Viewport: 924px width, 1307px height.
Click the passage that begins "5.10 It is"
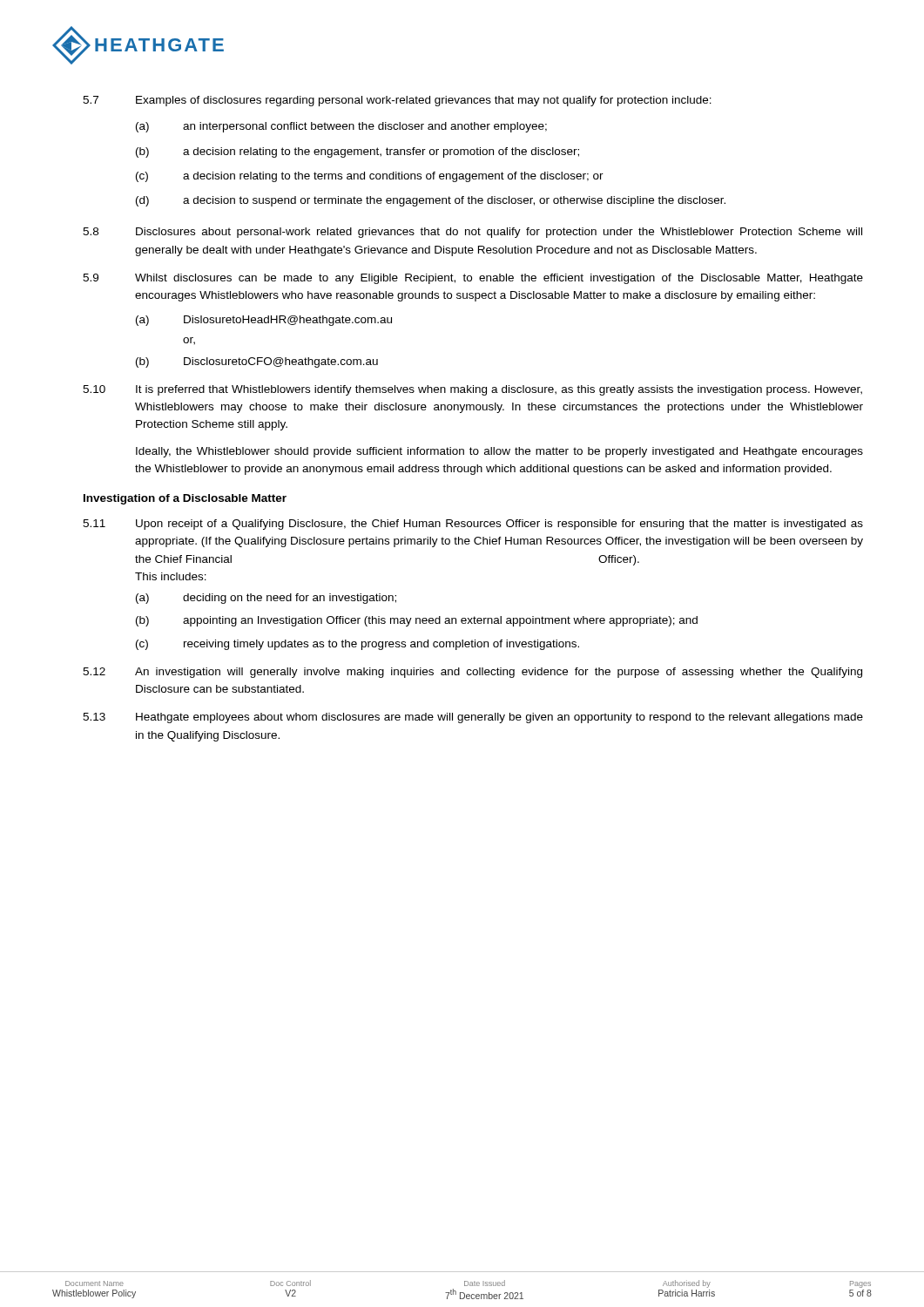point(473,407)
